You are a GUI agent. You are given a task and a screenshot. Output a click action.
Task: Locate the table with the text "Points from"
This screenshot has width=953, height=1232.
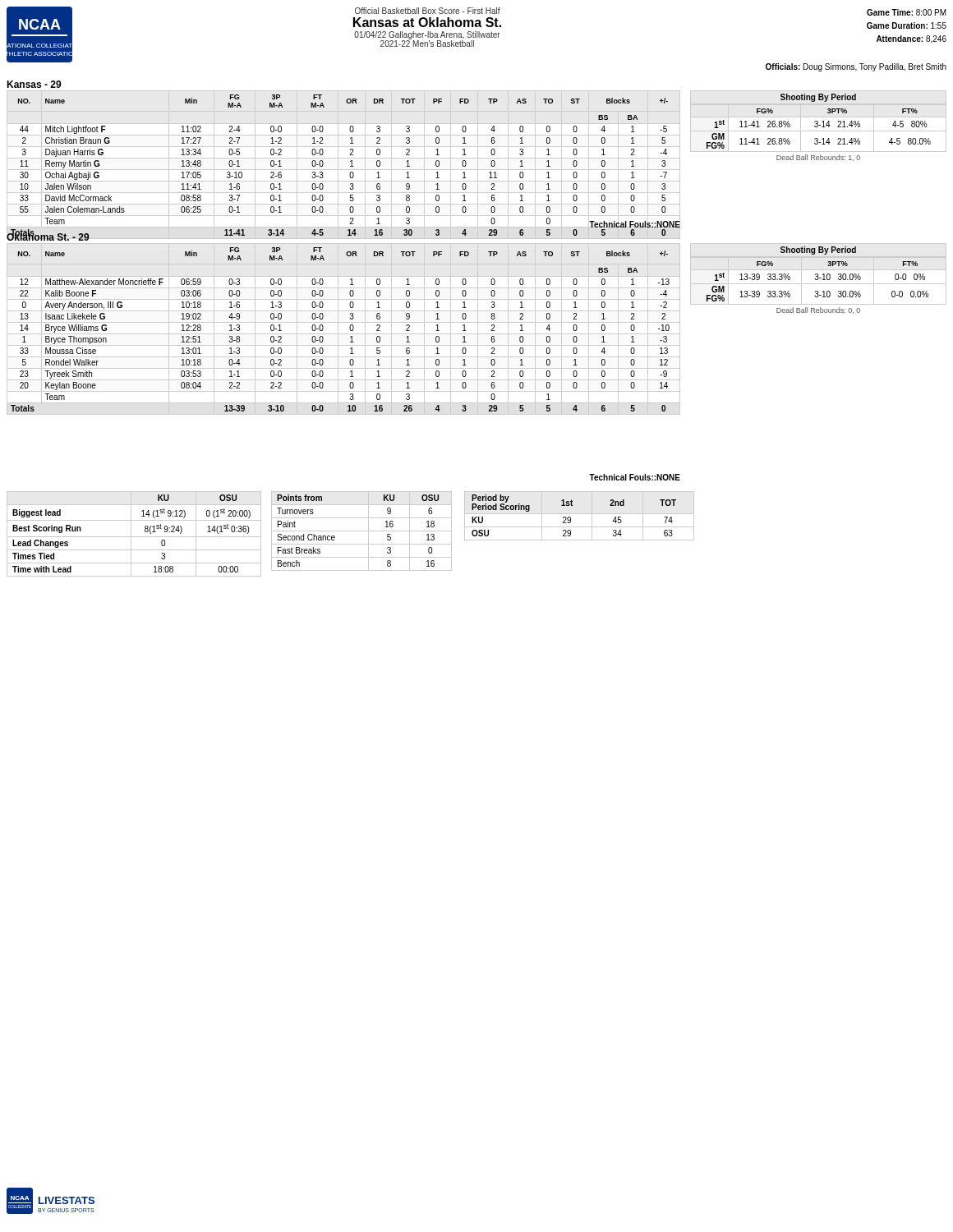click(361, 531)
